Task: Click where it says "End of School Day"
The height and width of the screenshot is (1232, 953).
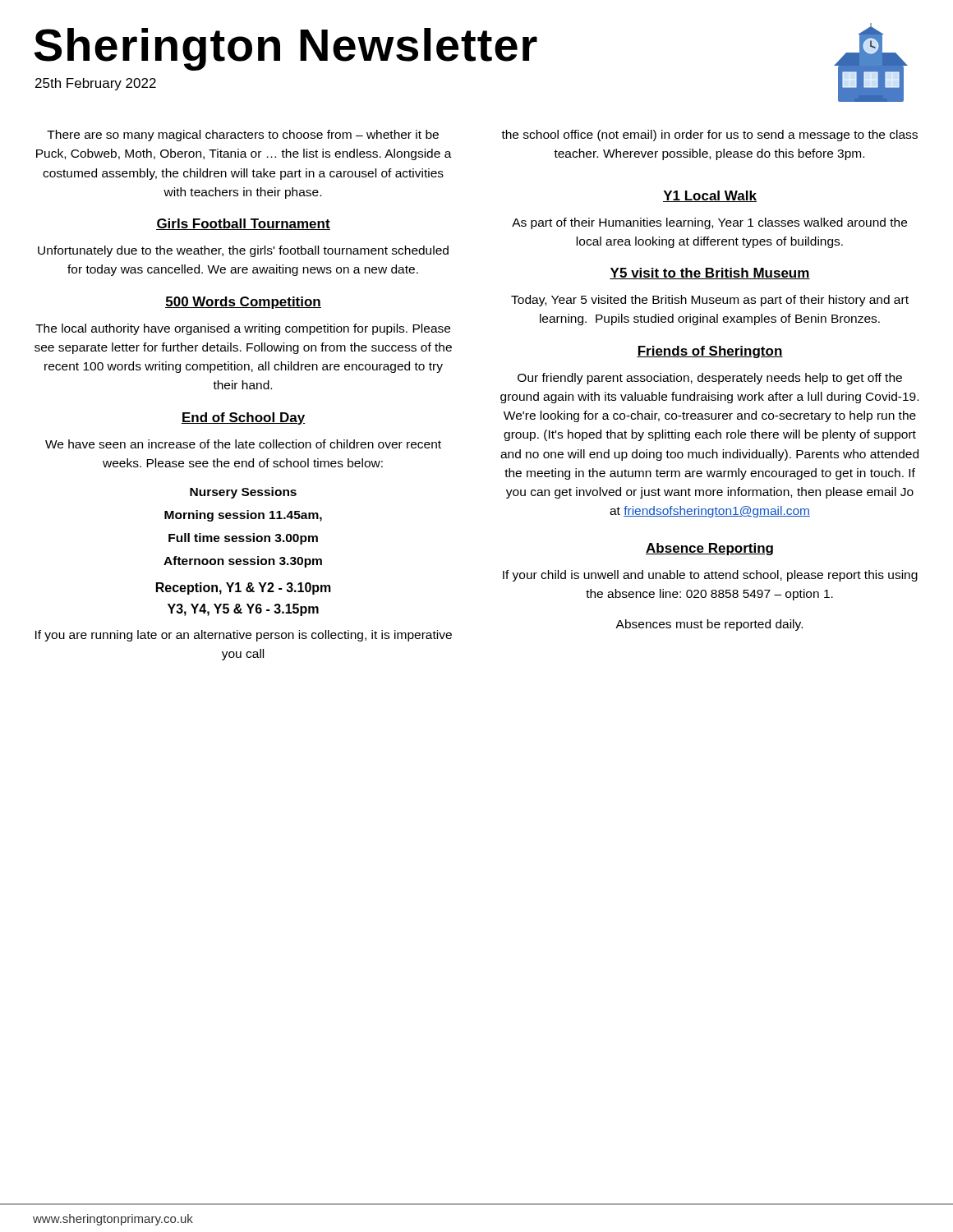Action: pyautogui.click(x=243, y=417)
